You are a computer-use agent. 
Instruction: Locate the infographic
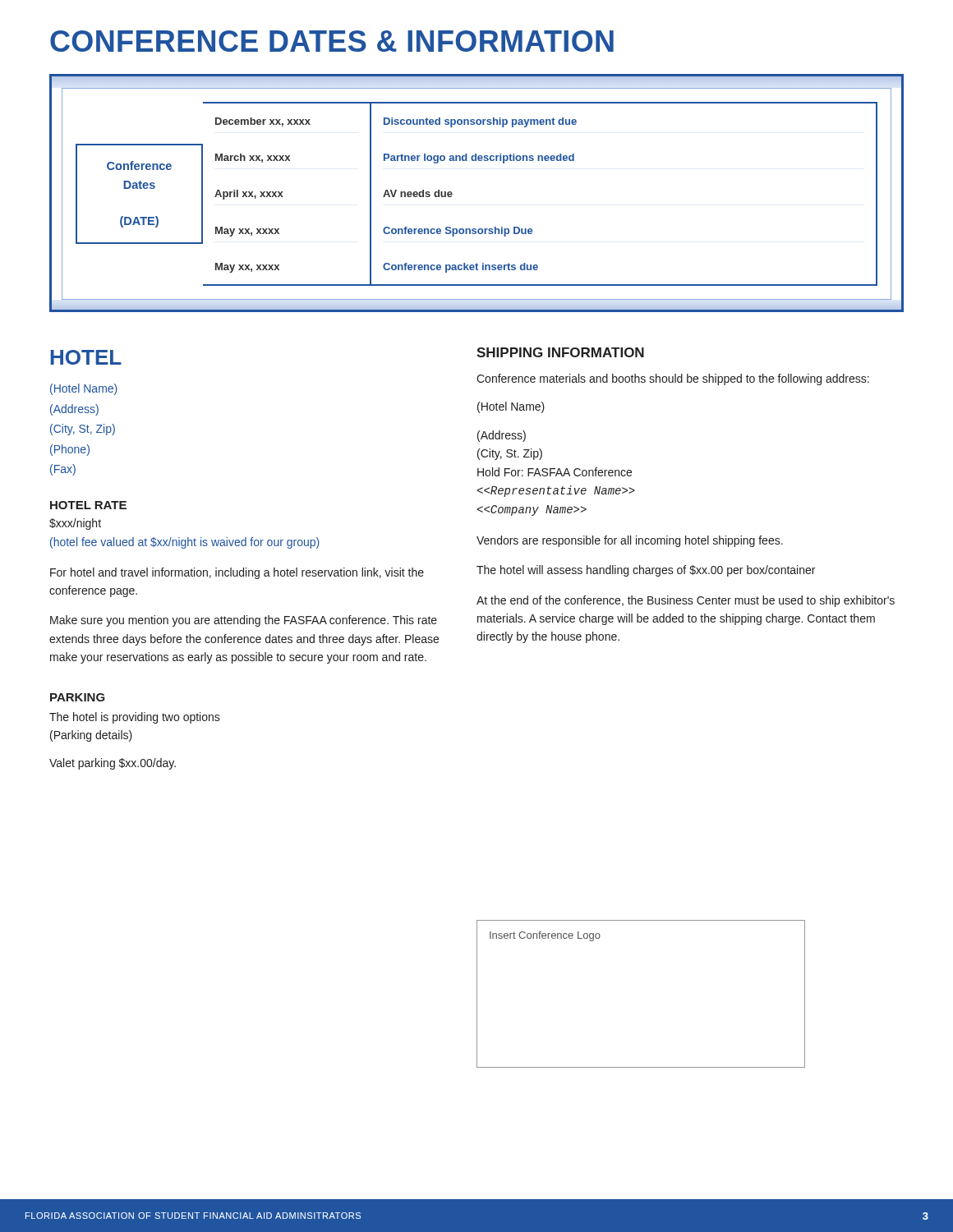click(x=476, y=193)
